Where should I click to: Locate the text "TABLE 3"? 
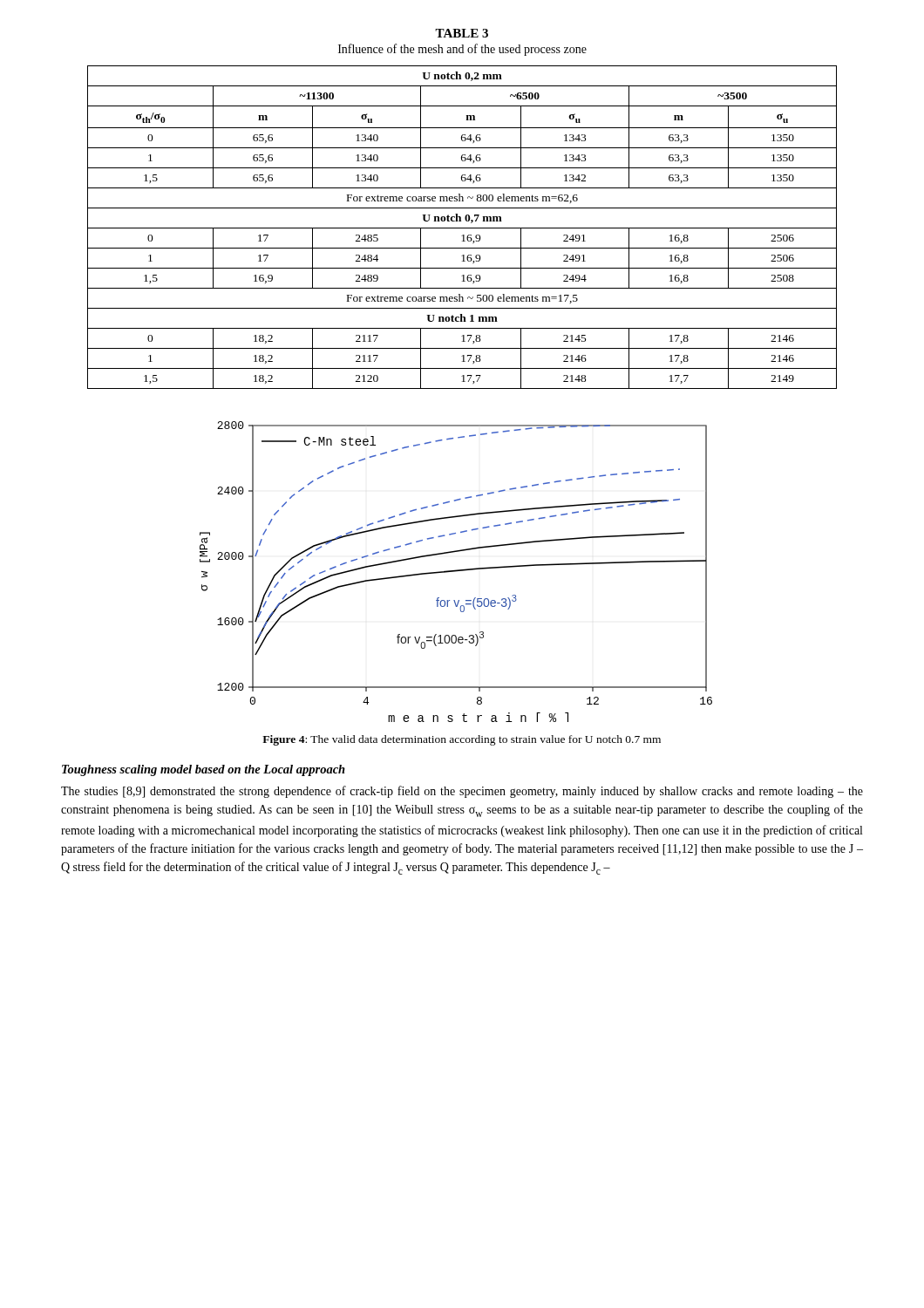(x=462, y=33)
